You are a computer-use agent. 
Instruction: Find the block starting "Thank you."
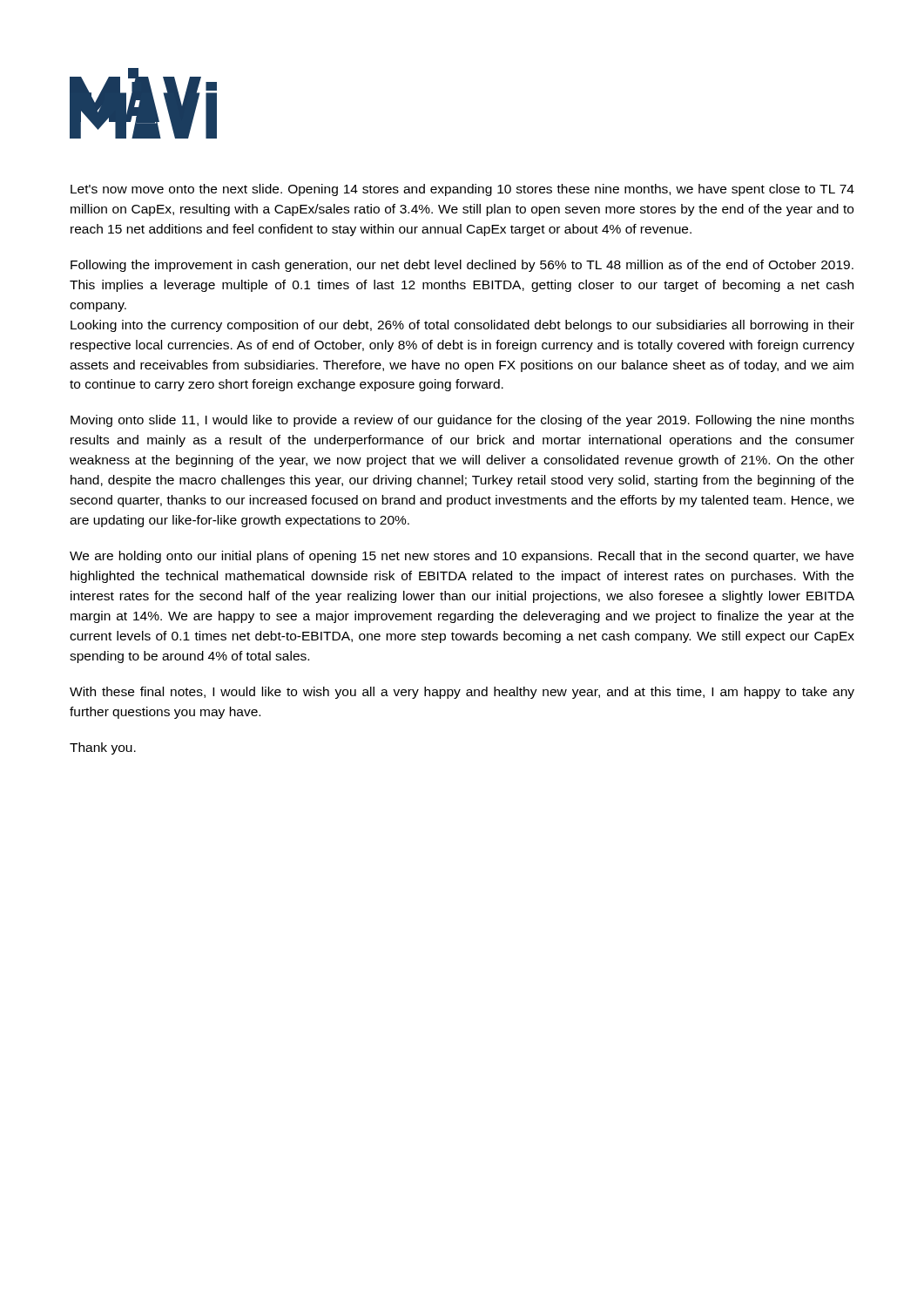pos(103,747)
